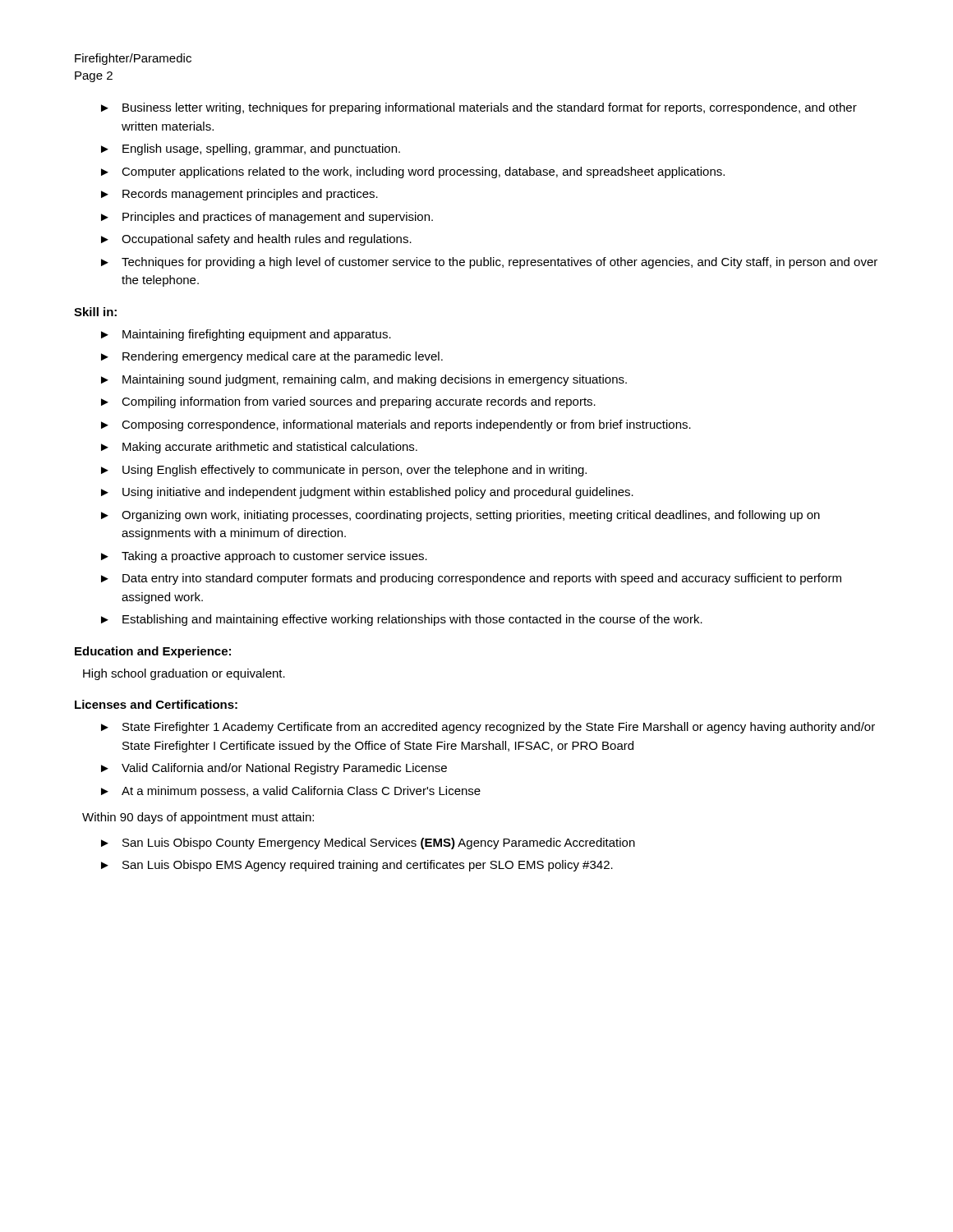This screenshot has width=953, height=1232.
Task: Click where it says "Skill in:"
Action: pyautogui.click(x=96, y=311)
